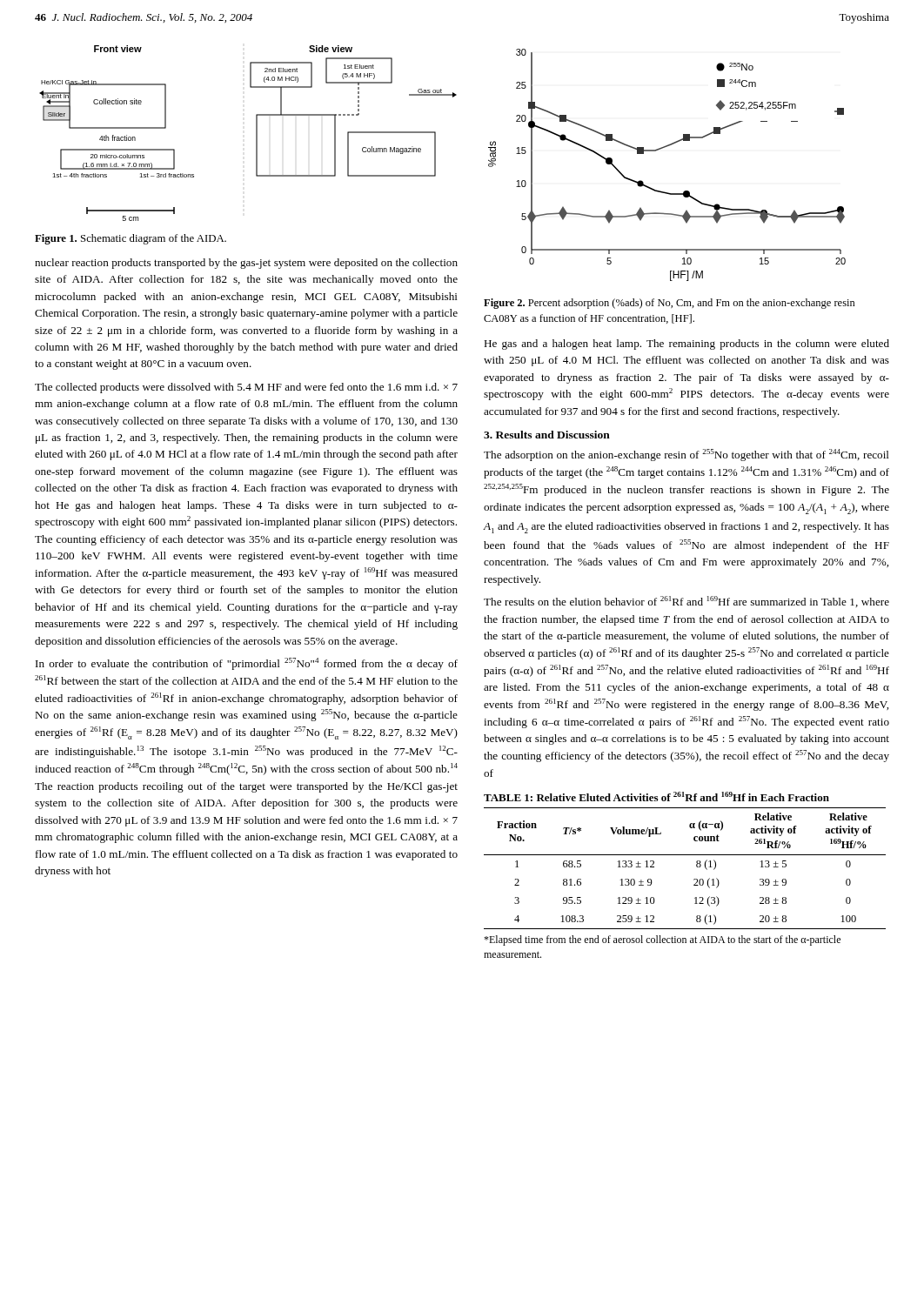Point to the block beginning "In order to"

tap(246, 767)
